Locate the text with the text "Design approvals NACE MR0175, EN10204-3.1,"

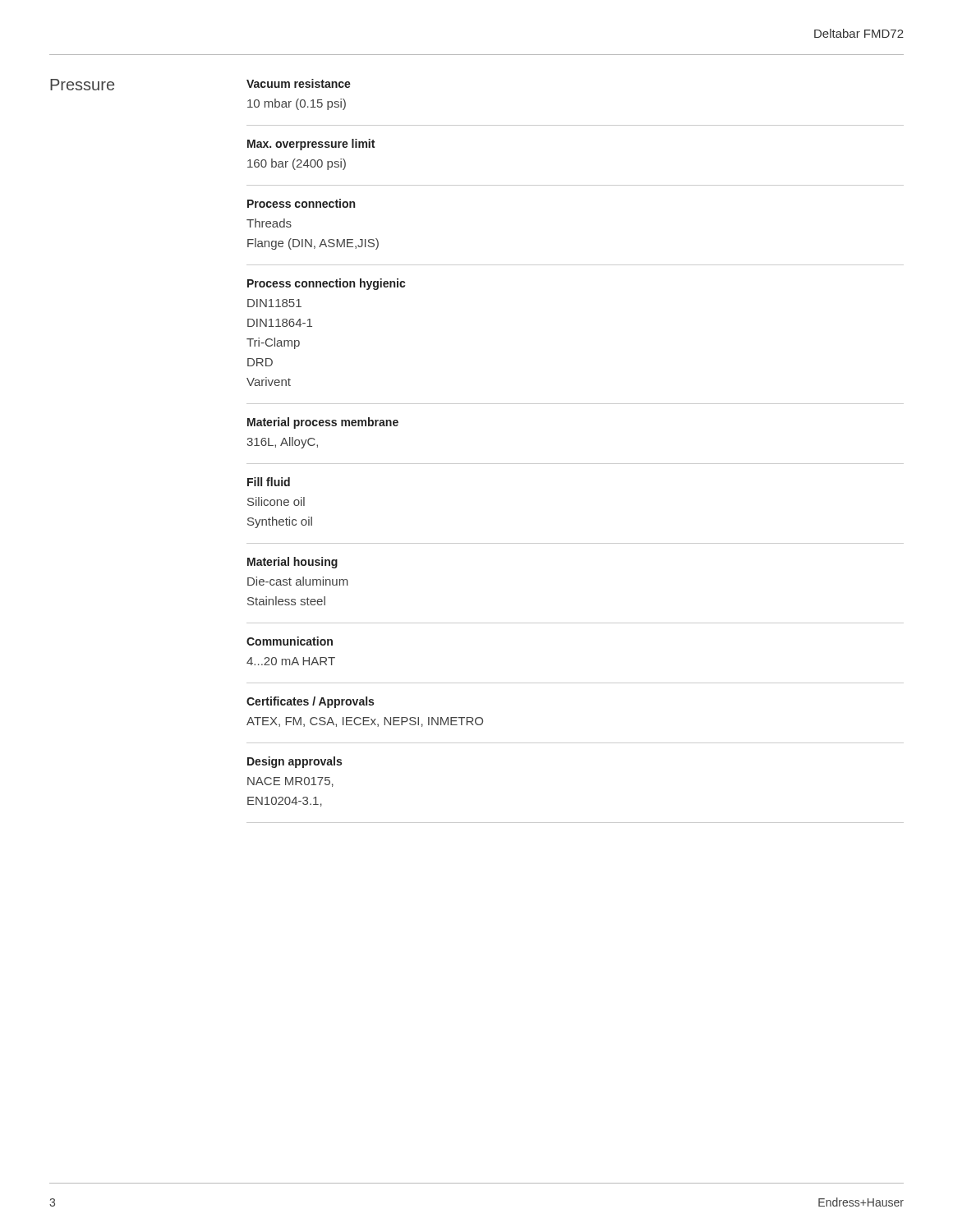295,762
